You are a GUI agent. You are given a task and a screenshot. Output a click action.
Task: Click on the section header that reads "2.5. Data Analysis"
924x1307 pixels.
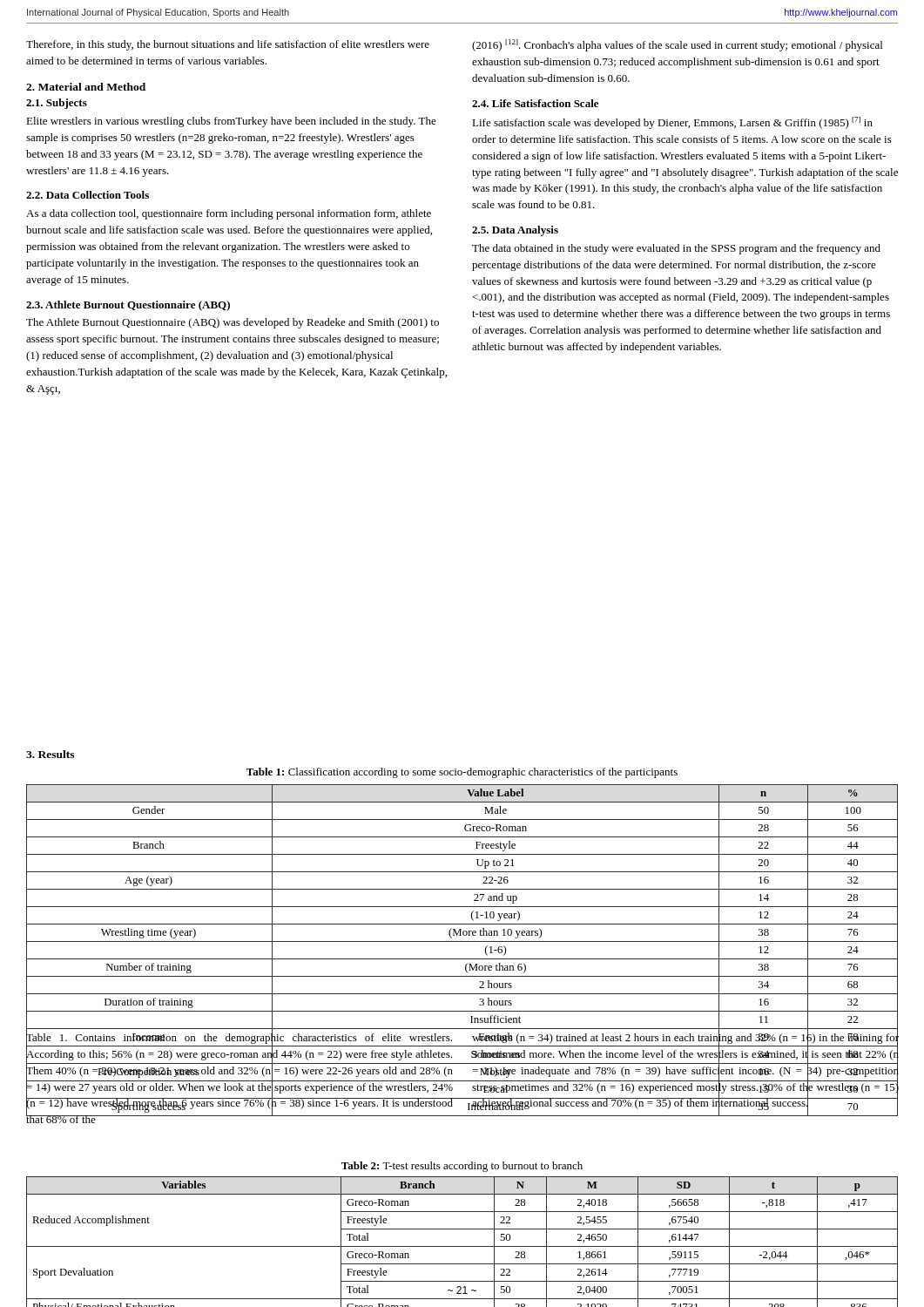[x=515, y=230]
